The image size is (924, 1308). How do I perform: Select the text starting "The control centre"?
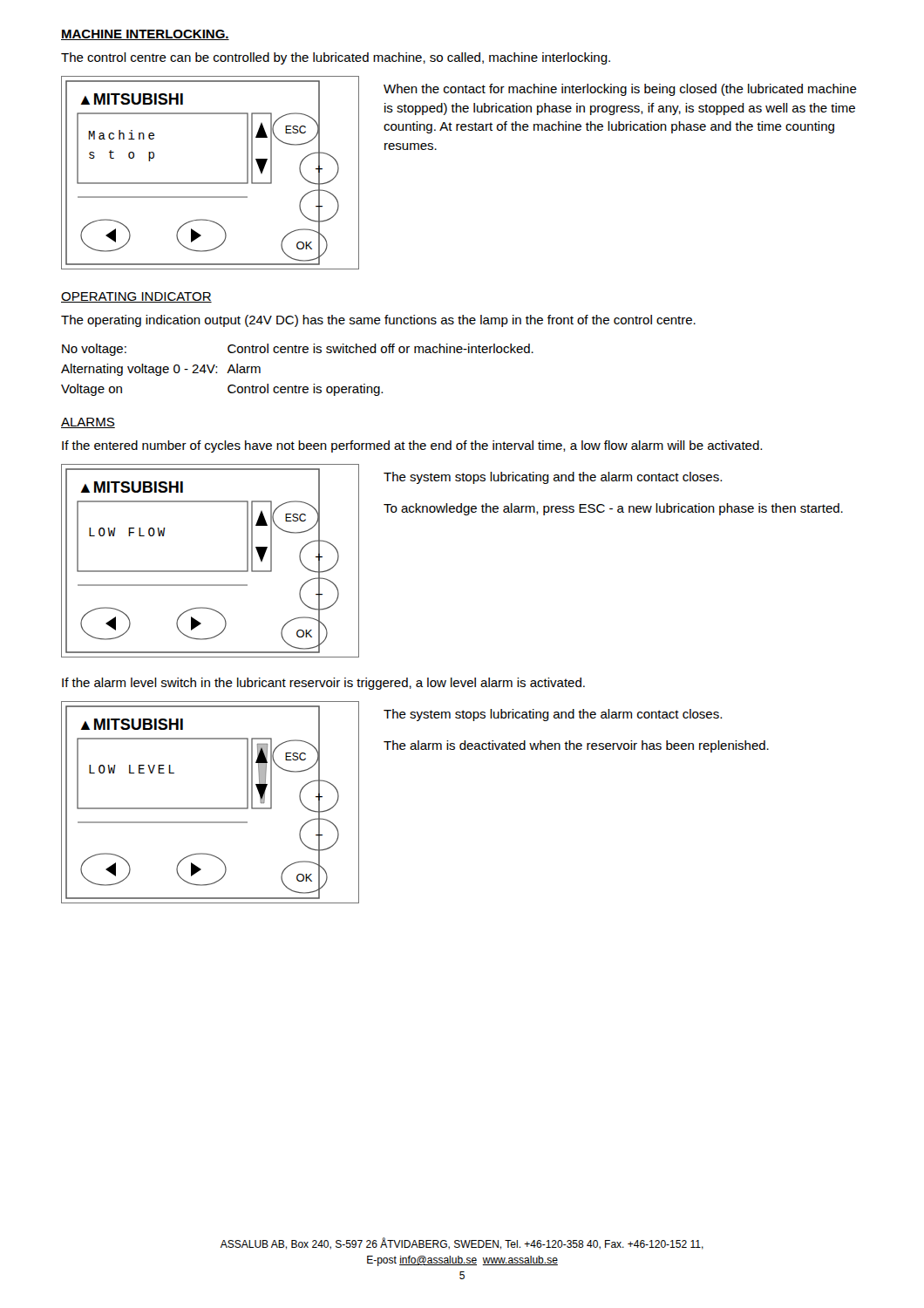coord(336,57)
